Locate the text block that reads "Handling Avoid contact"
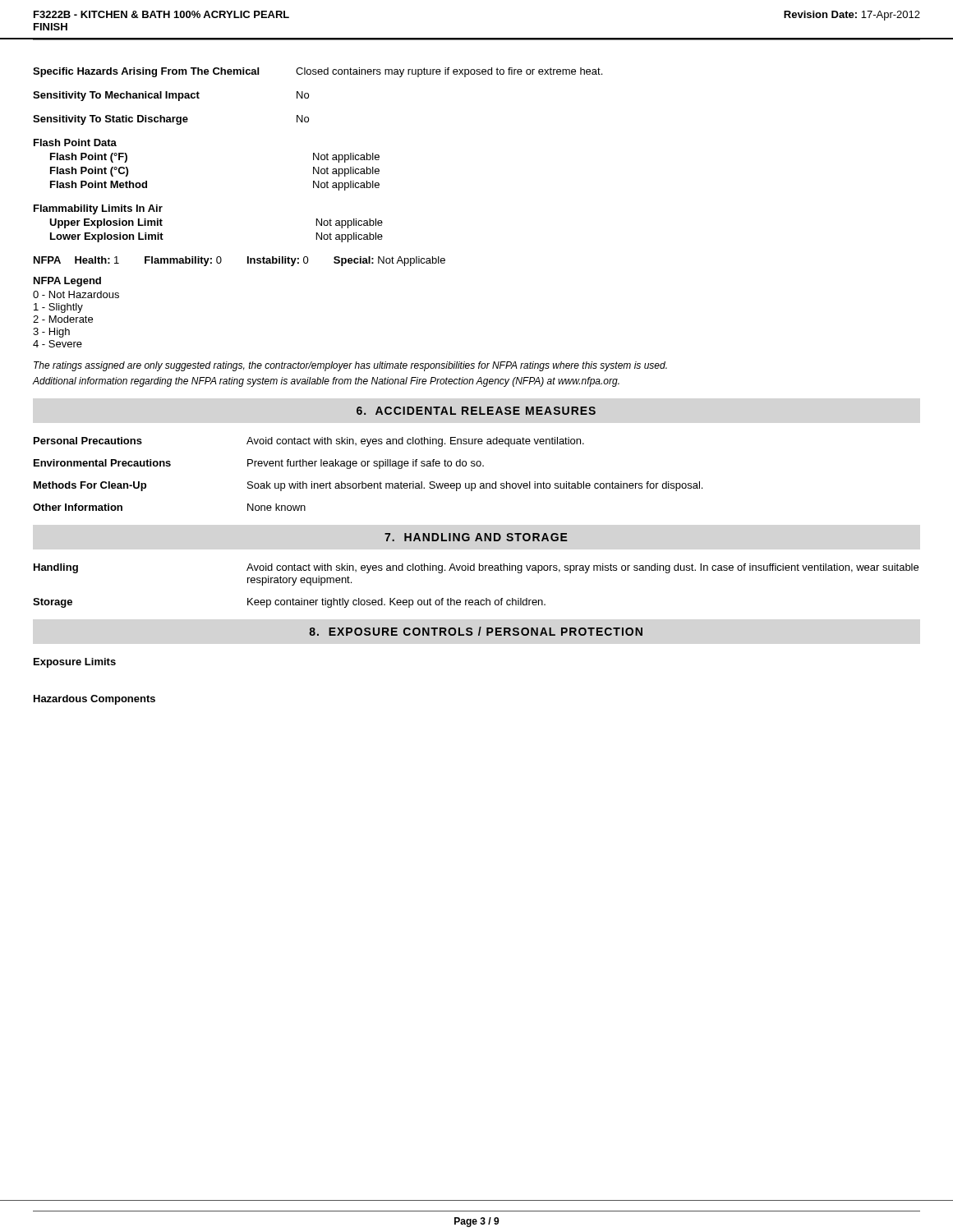Screen dimensions: 1232x953 [x=476, y=573]
